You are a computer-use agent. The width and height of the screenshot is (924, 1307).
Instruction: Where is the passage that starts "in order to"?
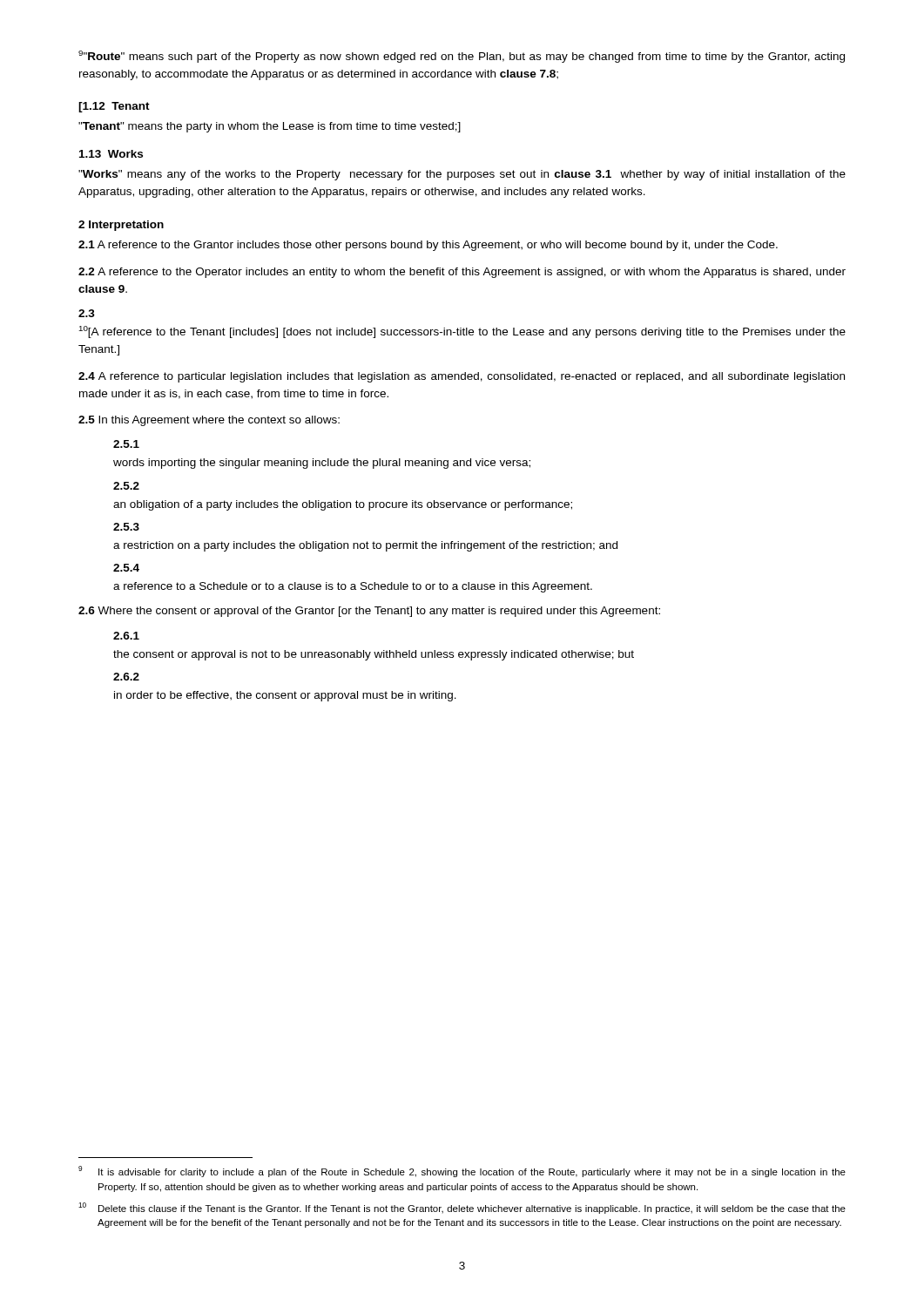pyautogui.click(x=285, y=695)
